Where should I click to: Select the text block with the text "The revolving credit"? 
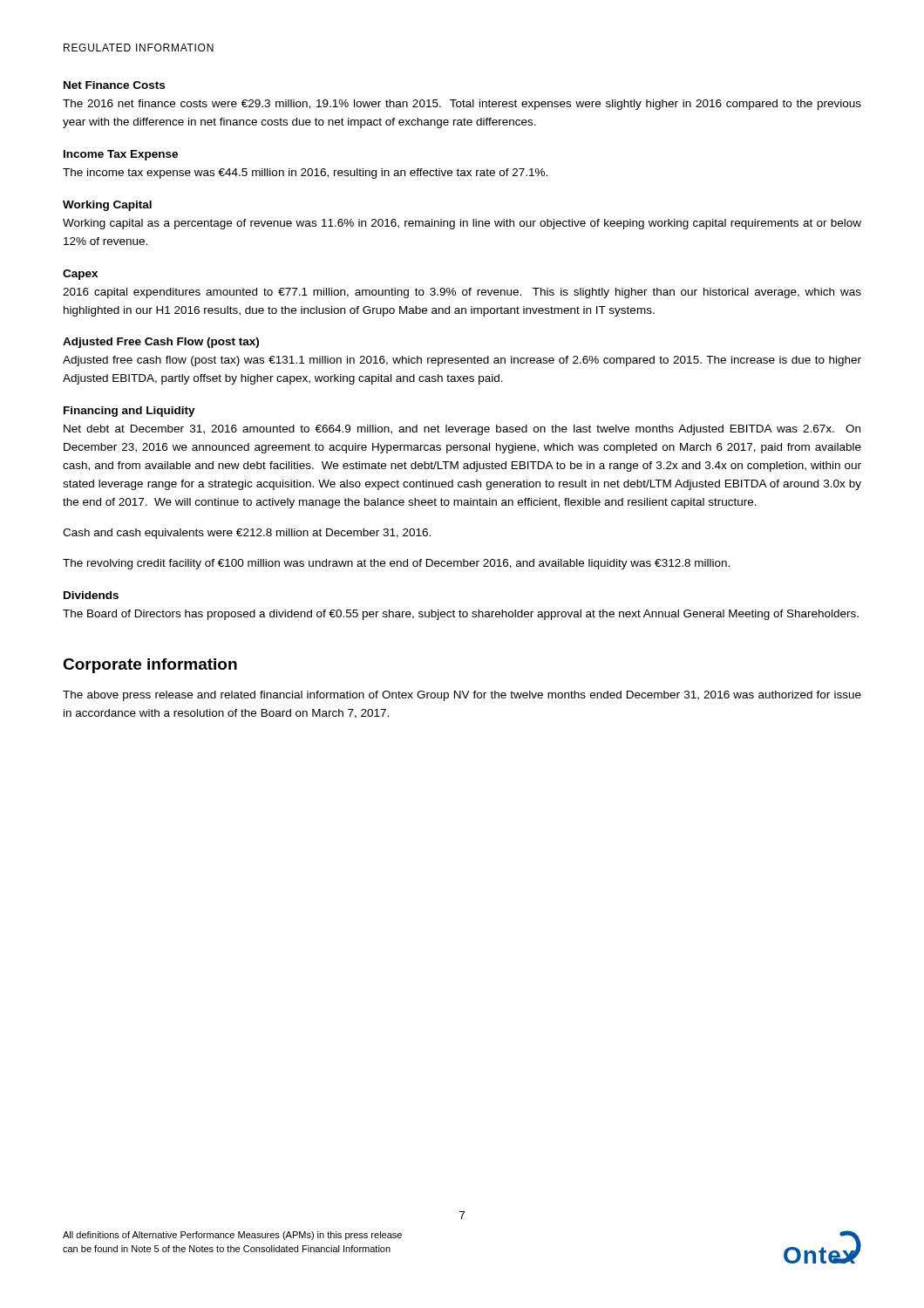[x=397, y=563]
